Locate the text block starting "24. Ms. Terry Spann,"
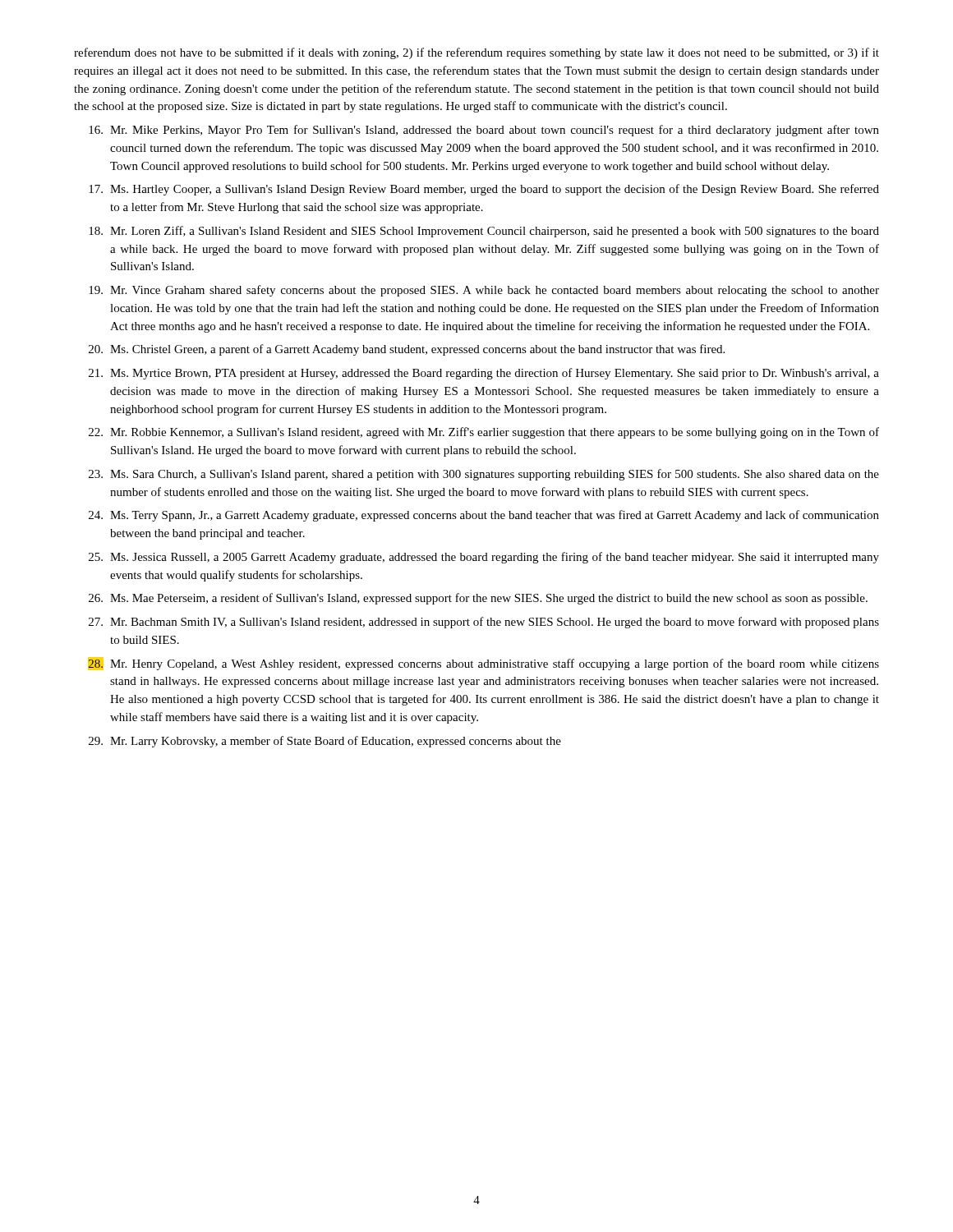 tap(476, 525)
